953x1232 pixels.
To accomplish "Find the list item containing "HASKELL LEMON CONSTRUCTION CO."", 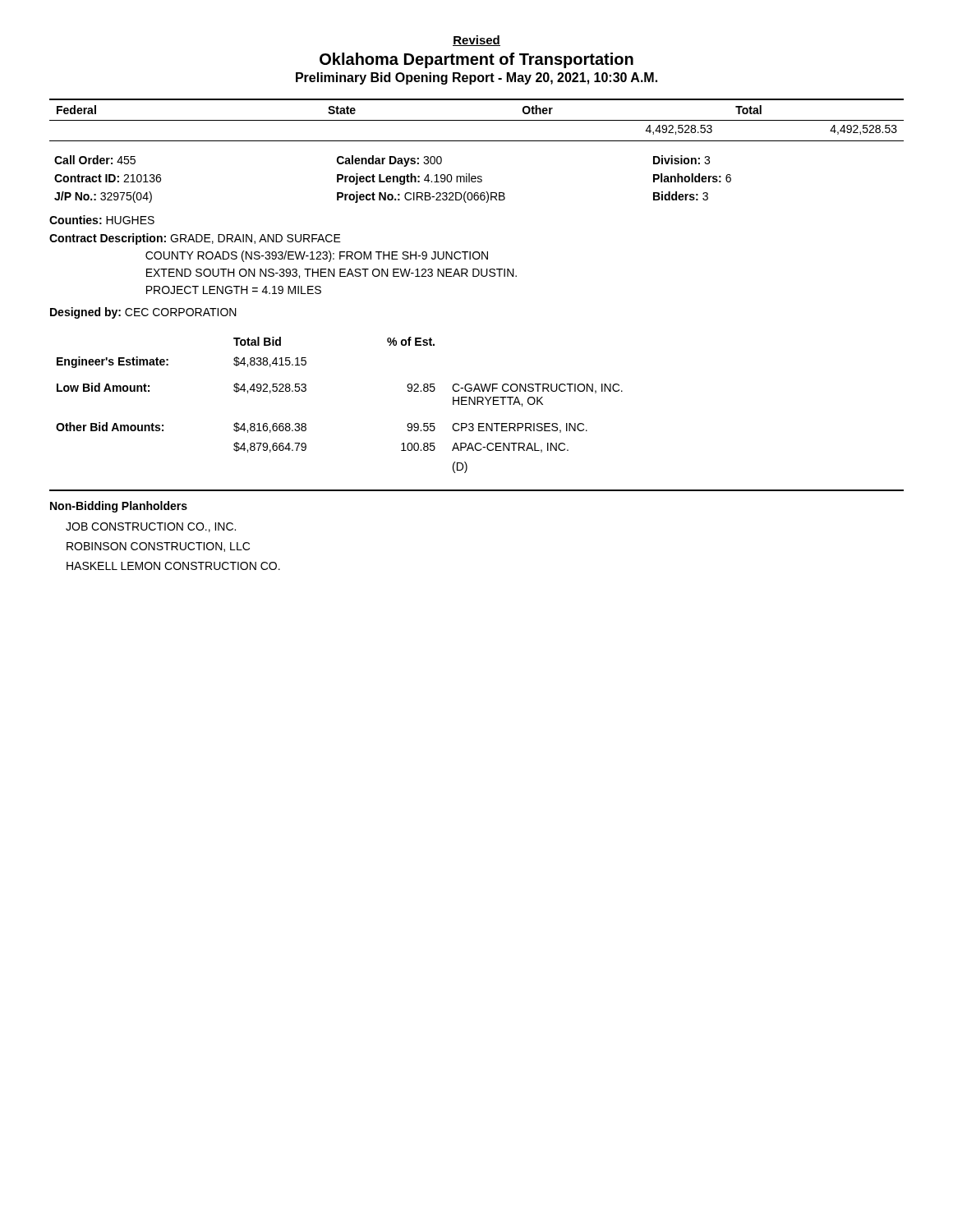I will coord(173,566).
